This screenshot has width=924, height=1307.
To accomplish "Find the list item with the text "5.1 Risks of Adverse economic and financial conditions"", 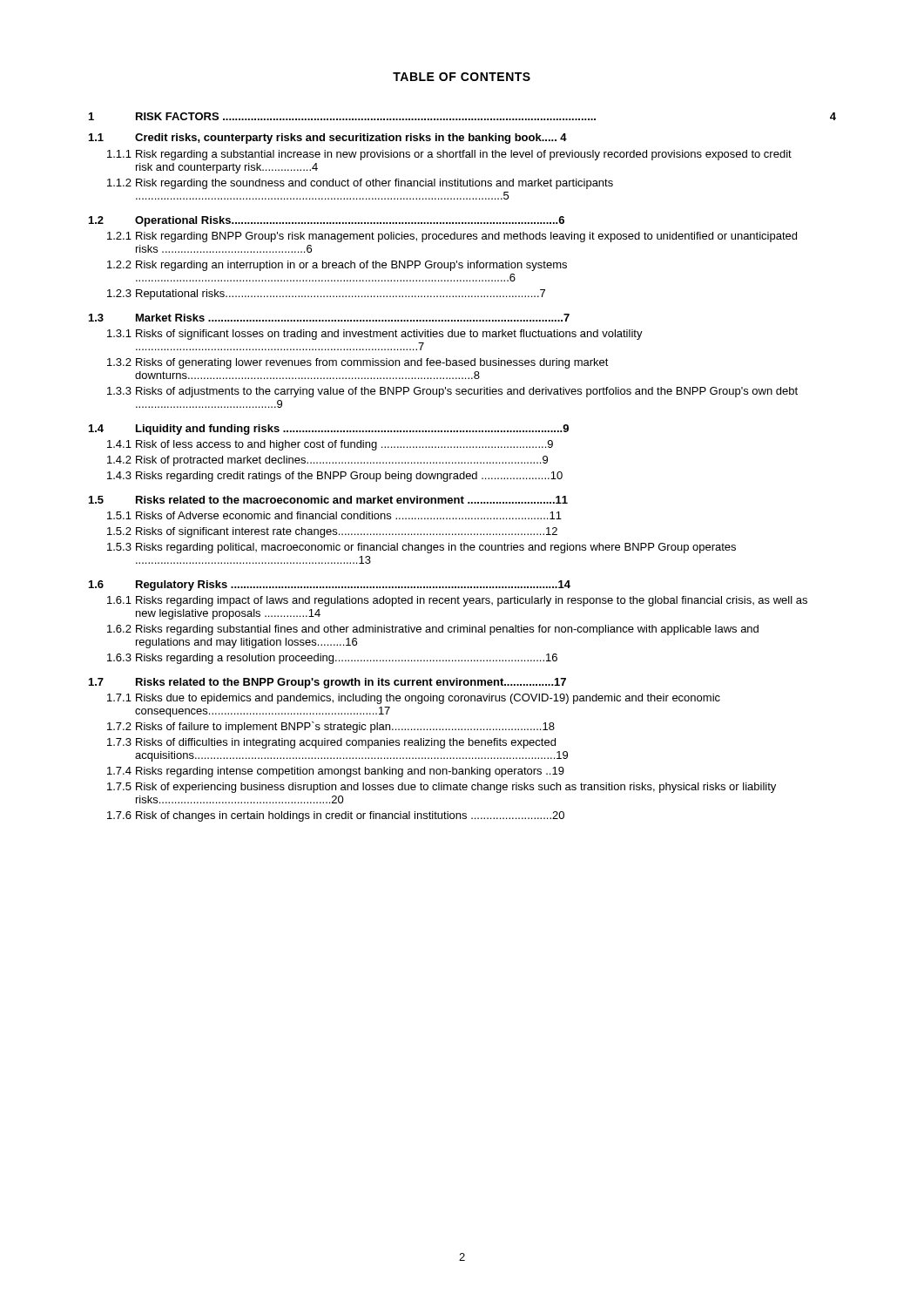I will tap(462, 515).
